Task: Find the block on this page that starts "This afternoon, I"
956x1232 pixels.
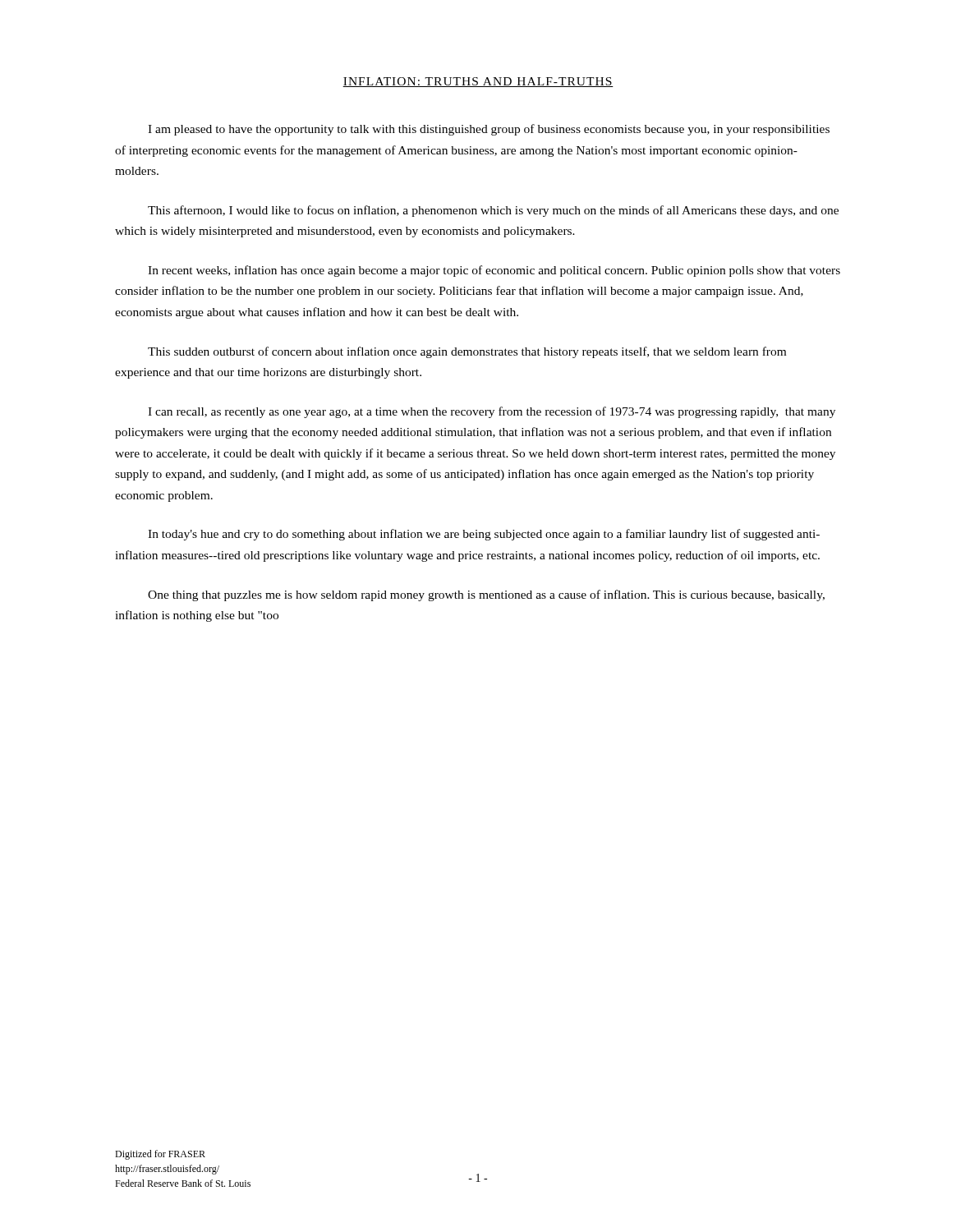Action: pos(477,220)
